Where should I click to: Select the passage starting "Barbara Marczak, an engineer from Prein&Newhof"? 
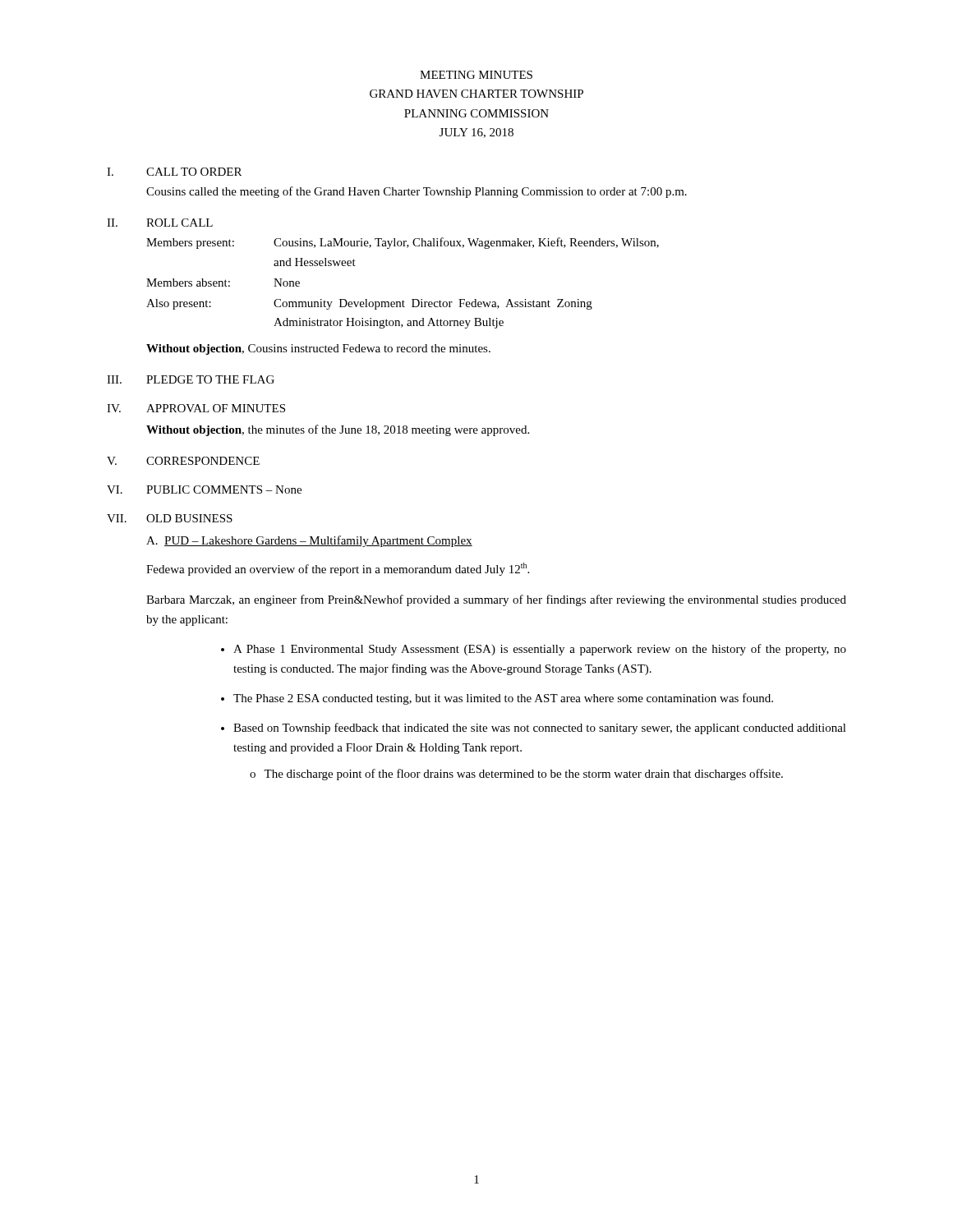pos(476,610)
